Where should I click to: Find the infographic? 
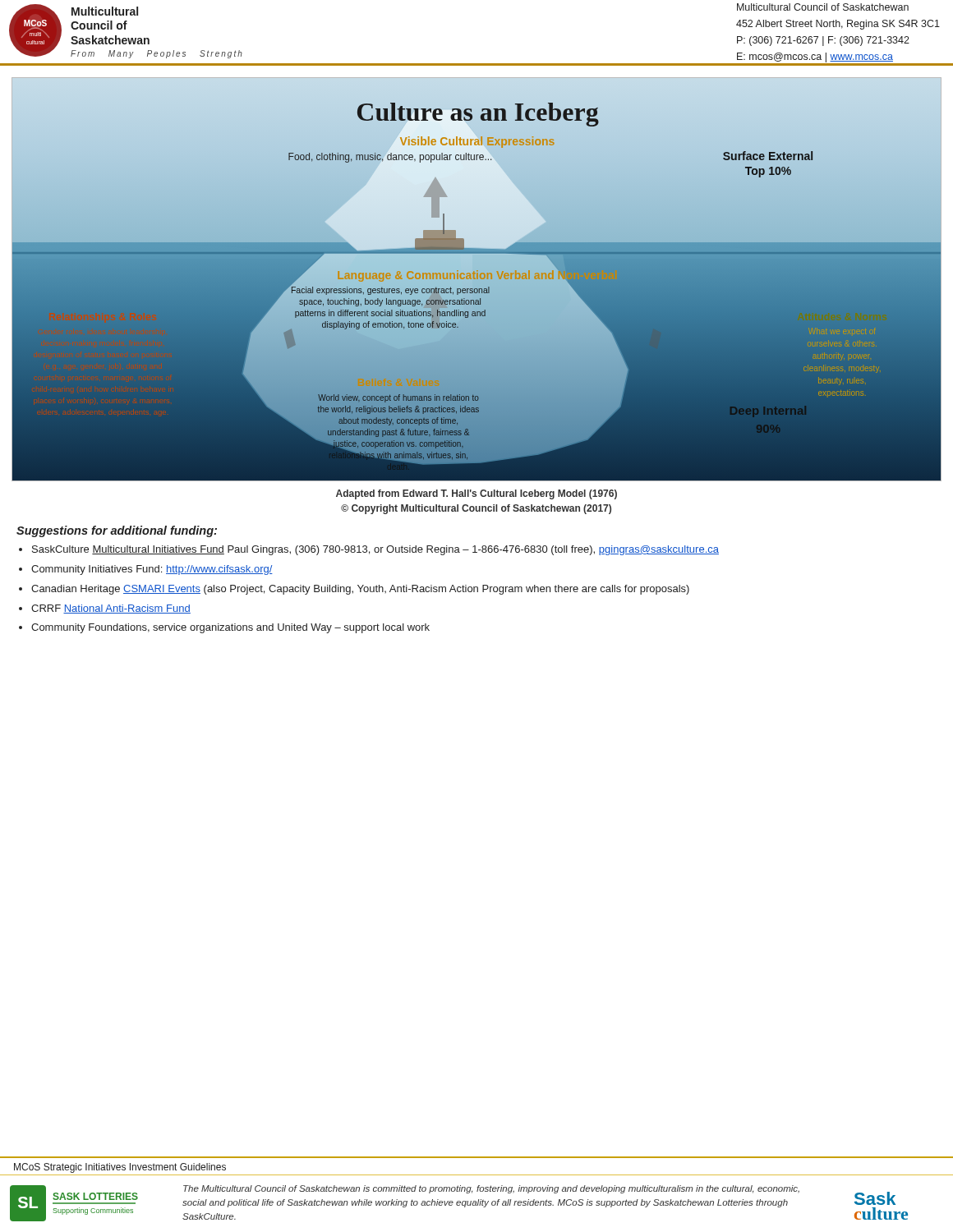[x=476, y=279]
